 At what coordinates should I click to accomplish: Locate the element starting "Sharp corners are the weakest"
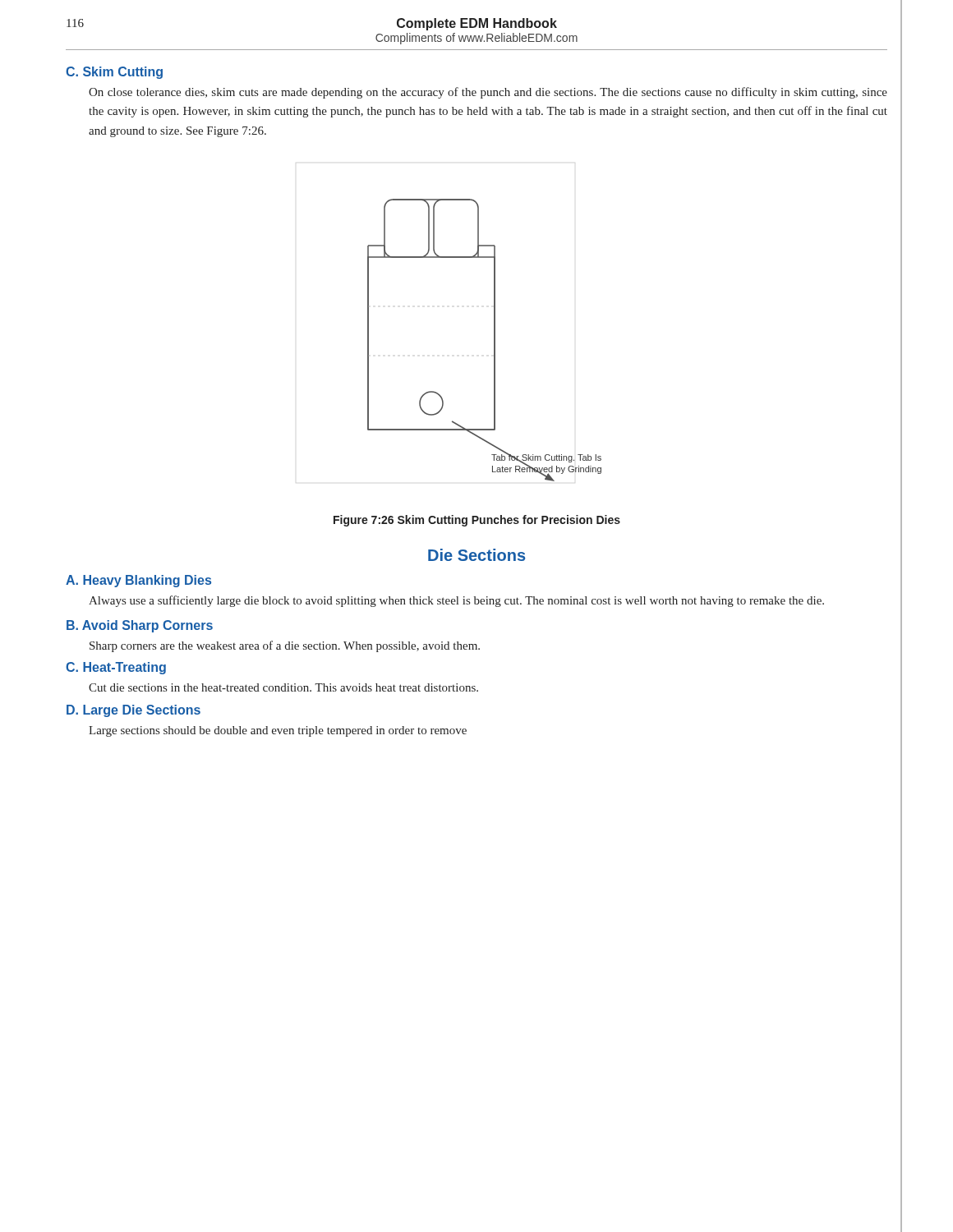coord(285,646)
